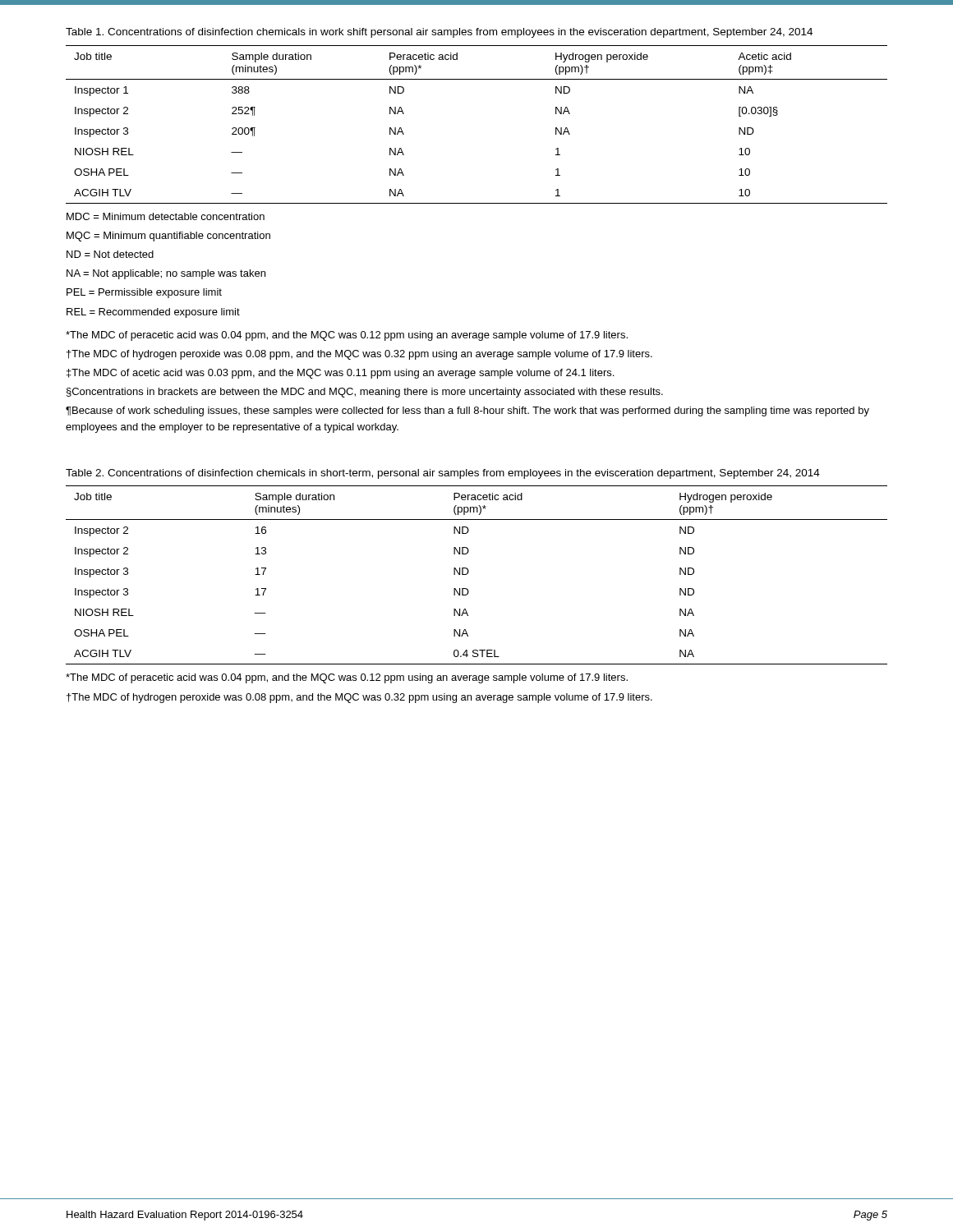Viewport: 953px width, 1232px height.
Task: Locate the text that reads "REL = Recommended exposure limit"
Action: click(153, 313)
